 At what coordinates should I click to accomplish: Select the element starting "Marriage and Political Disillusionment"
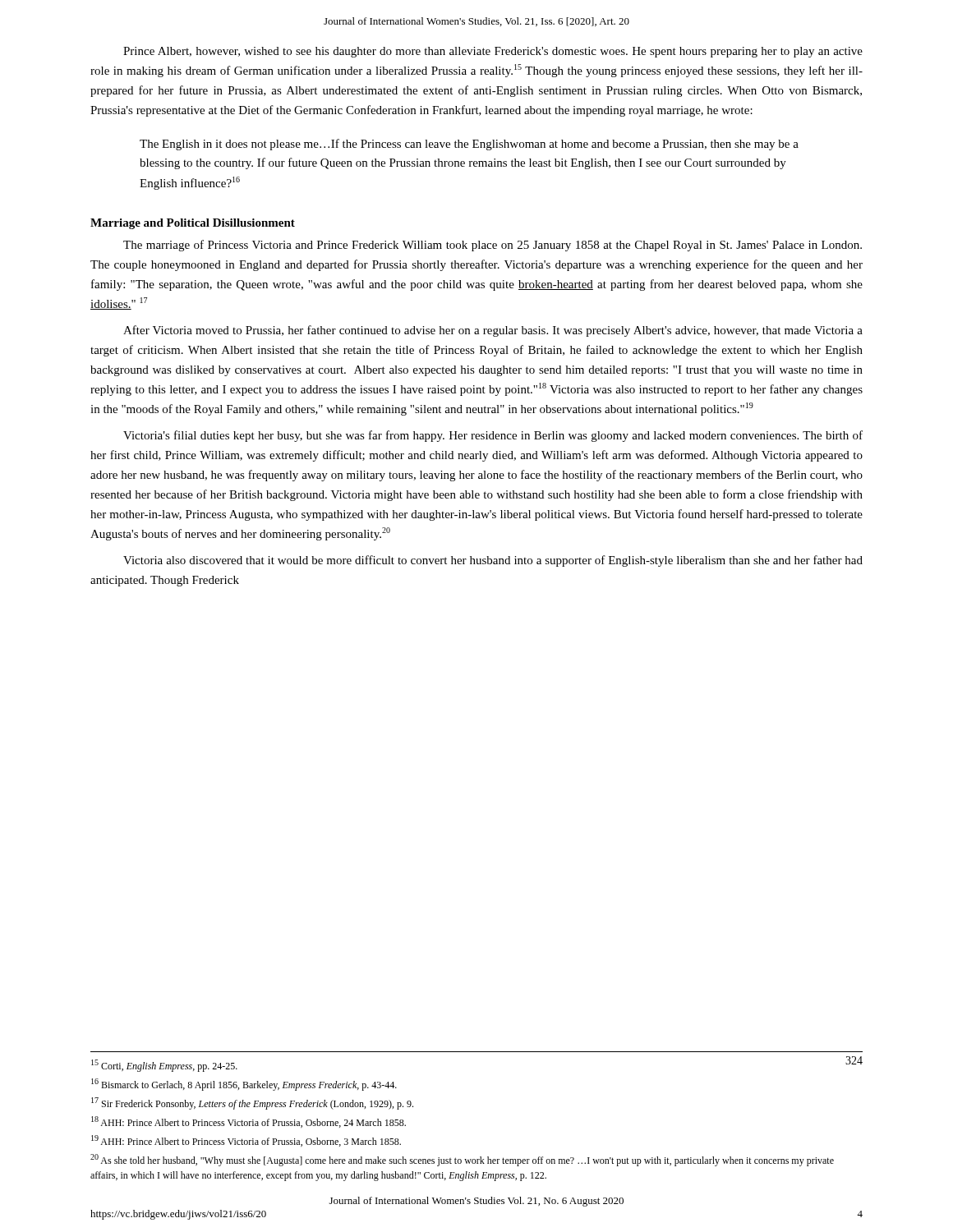(x=193, y=222)
